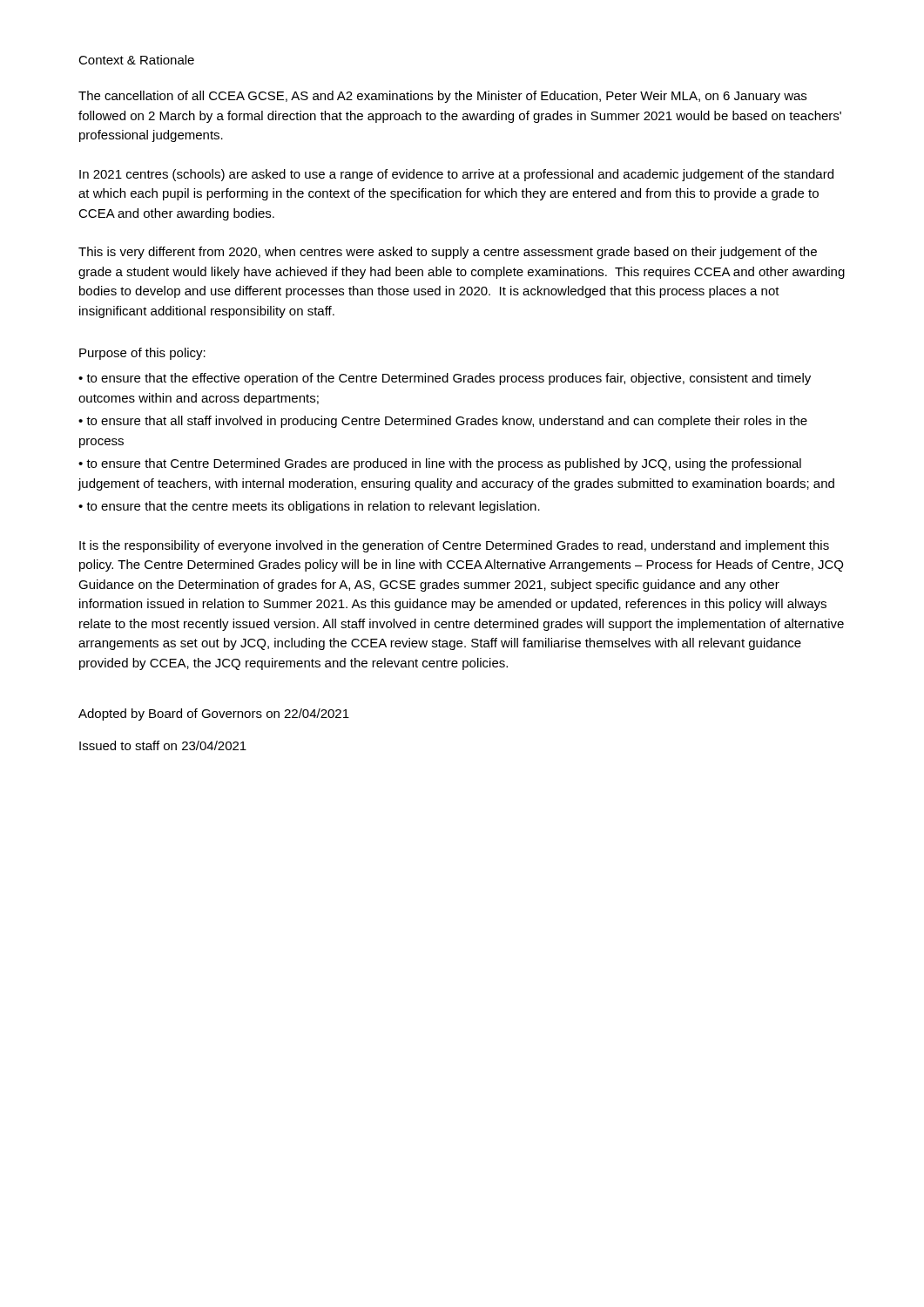
Task: Click on the text block starting "It is the responsibility of"
Action: (461, 603)
